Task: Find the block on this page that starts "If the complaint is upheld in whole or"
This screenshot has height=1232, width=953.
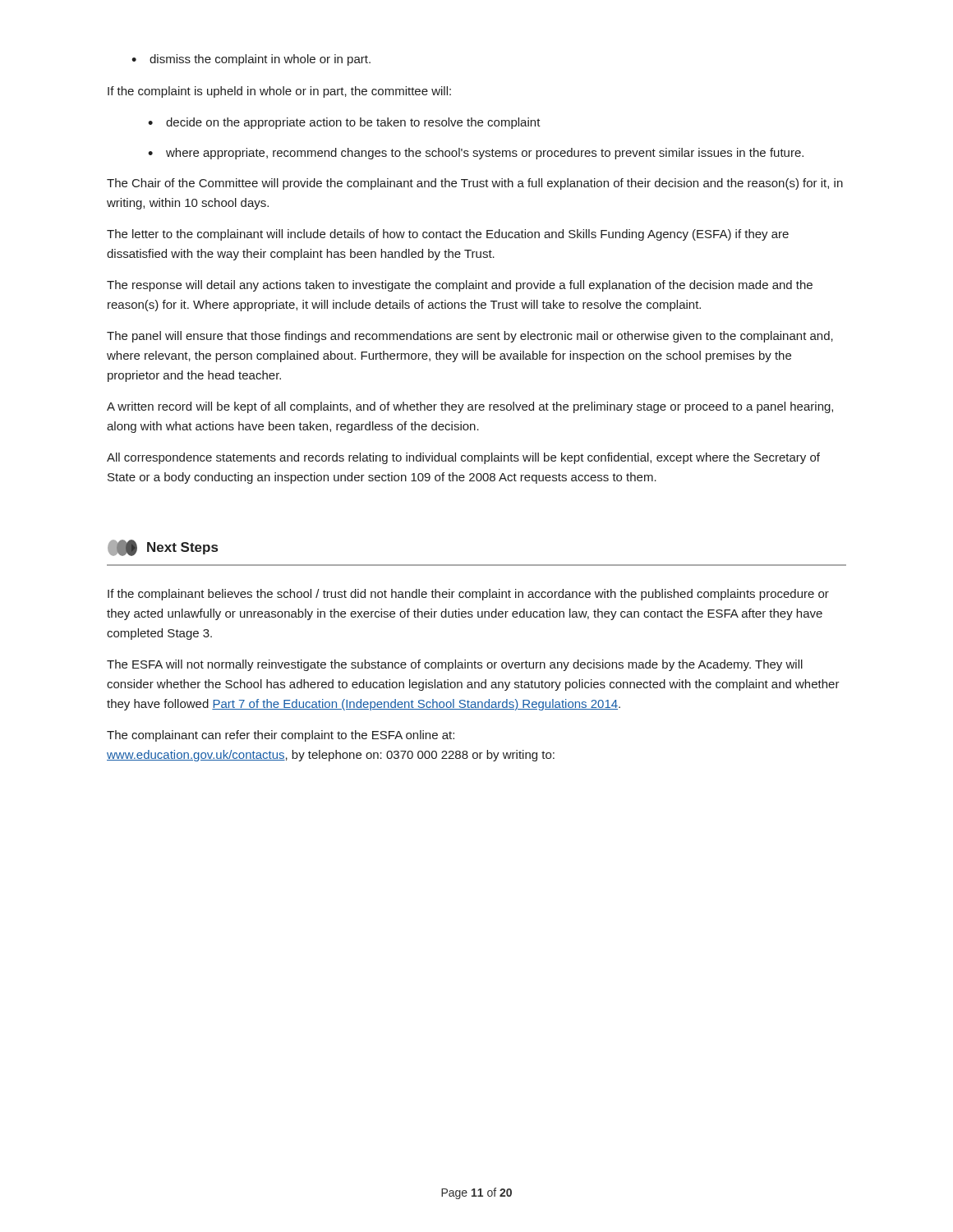Action: coord(279,92)
